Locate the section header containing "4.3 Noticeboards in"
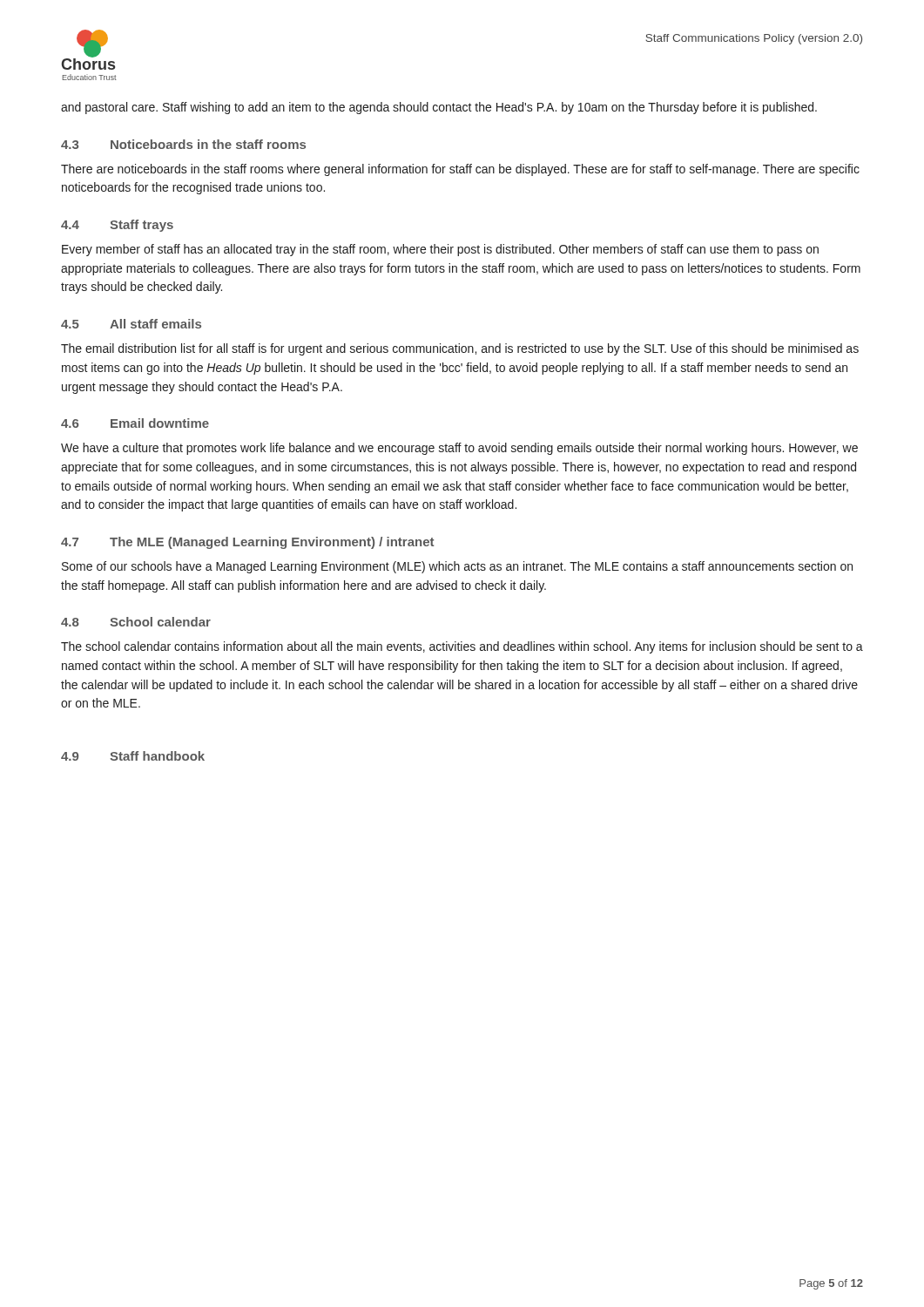The height and width of the screenshot is (1307, 924). coord(184,144)
